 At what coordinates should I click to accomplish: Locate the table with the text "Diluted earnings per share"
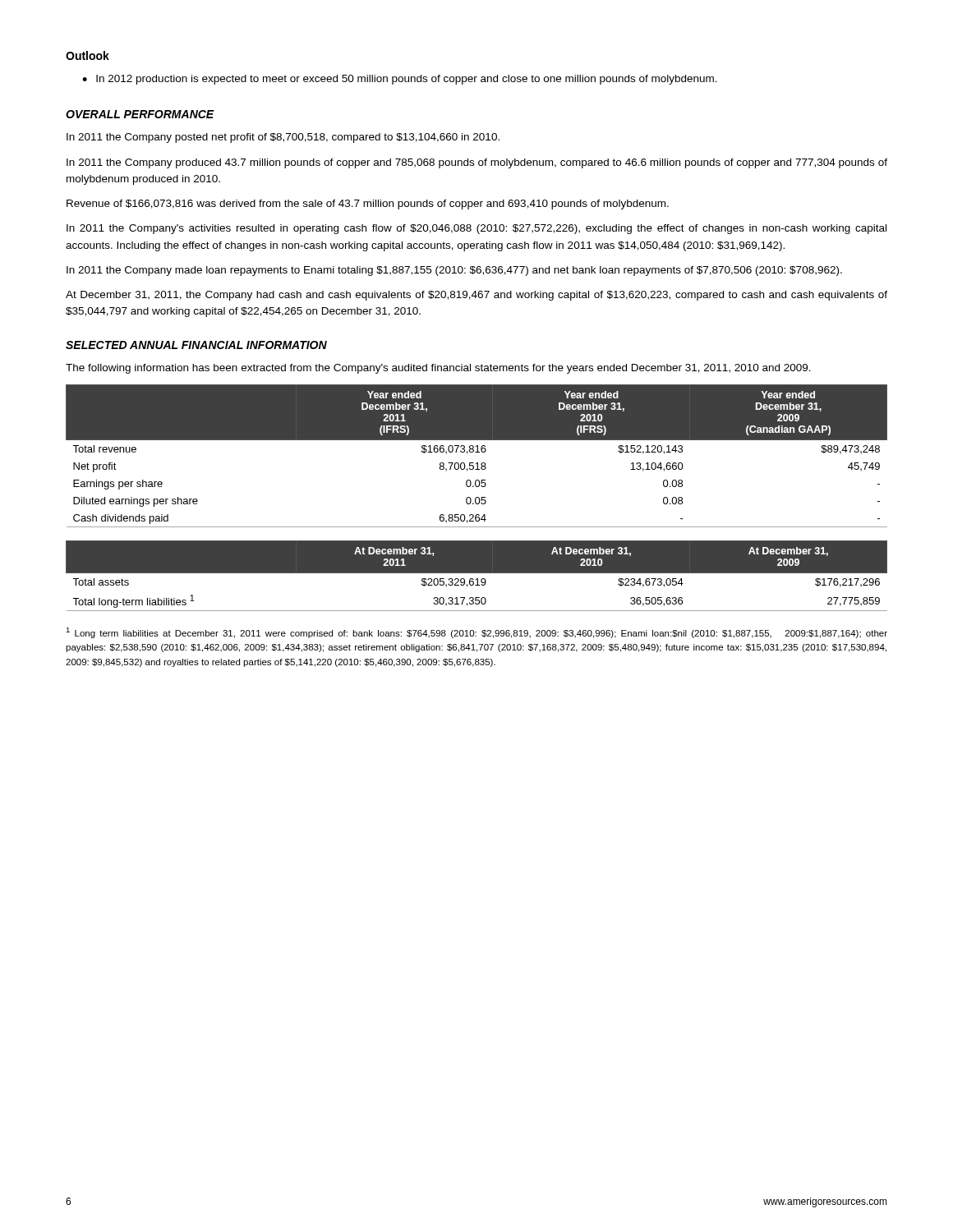click(476, 456)
